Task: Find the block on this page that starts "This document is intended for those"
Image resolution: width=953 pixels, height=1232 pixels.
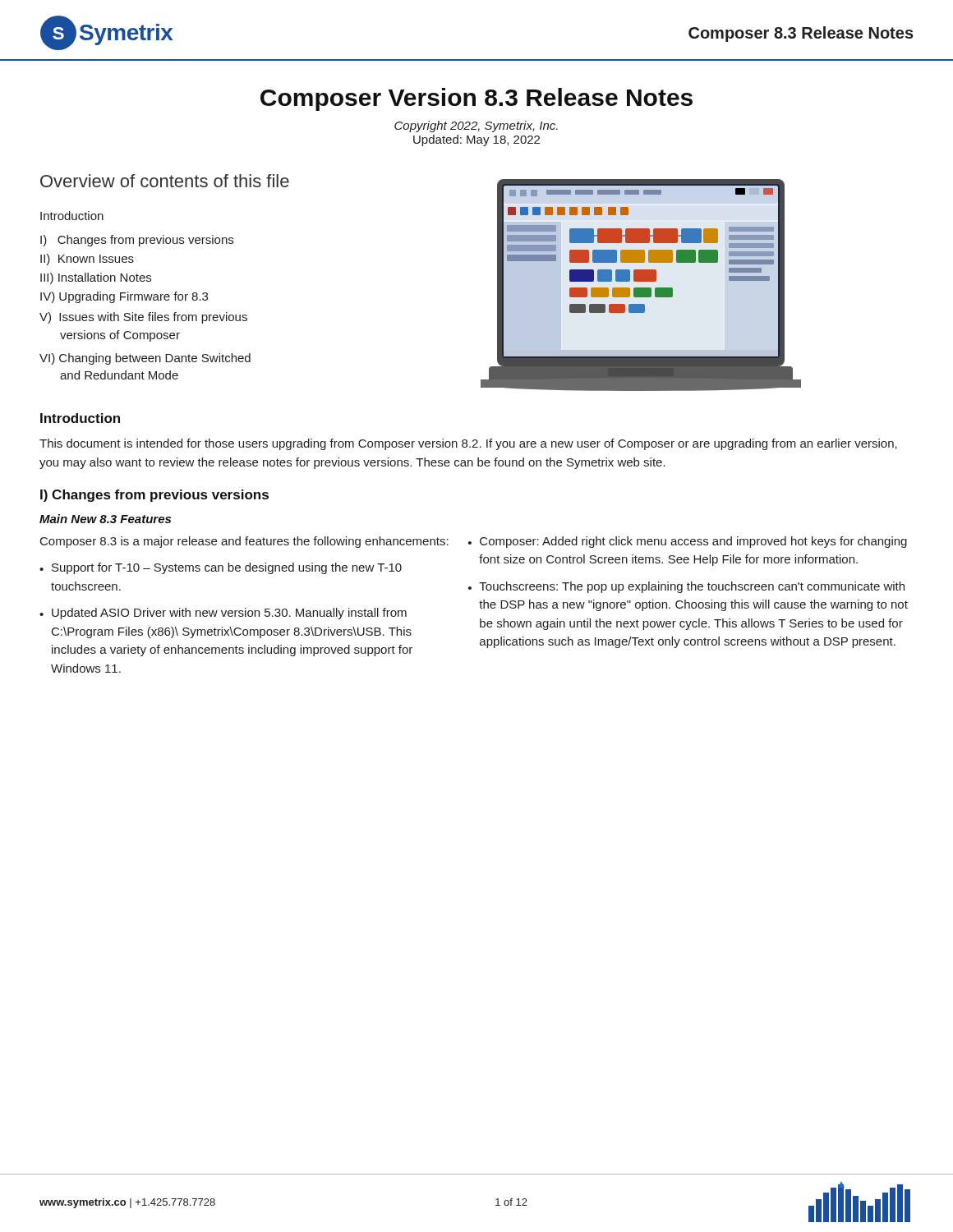Action: (x=469, y=453)
